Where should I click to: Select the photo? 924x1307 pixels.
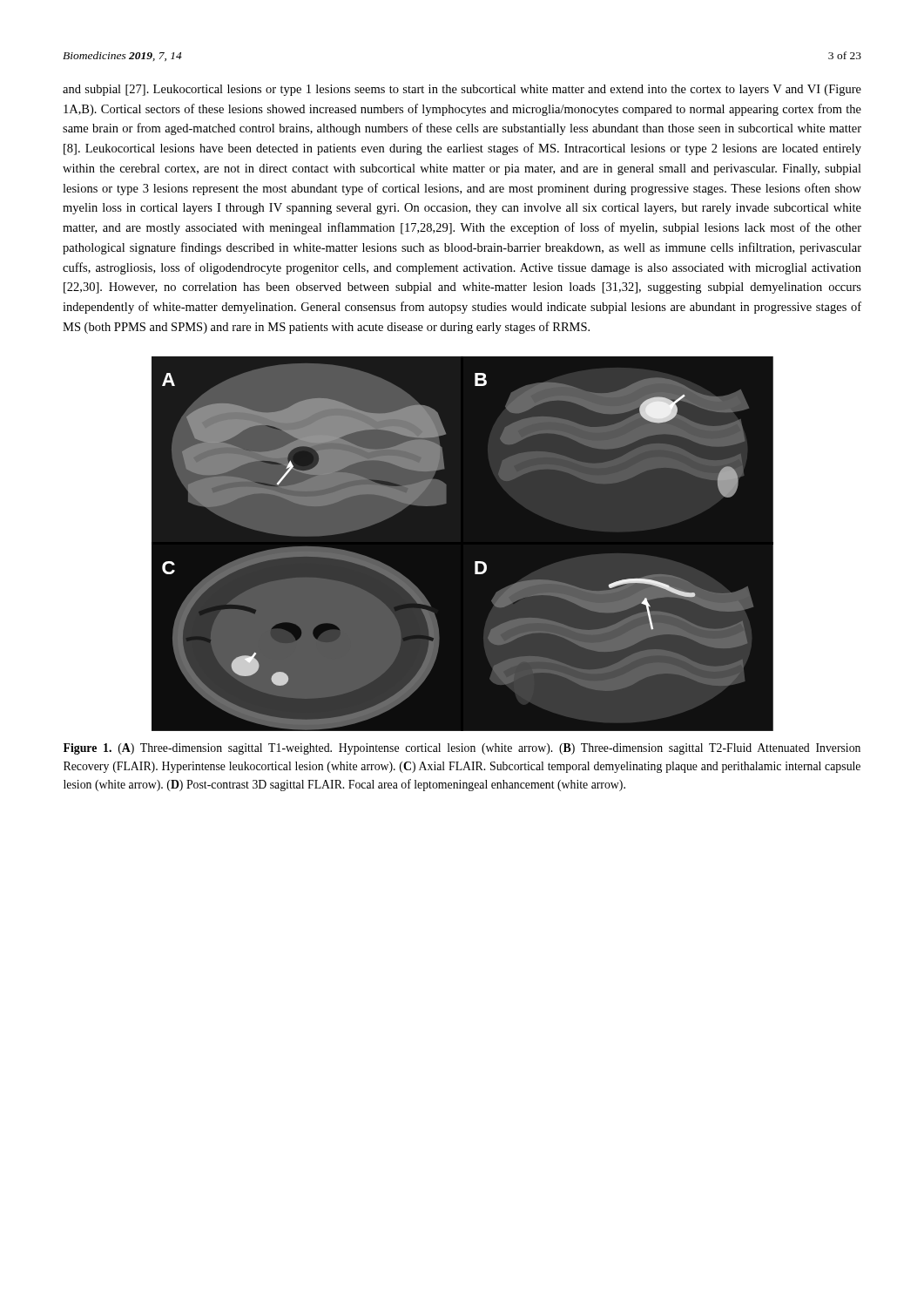coord(462,575)
